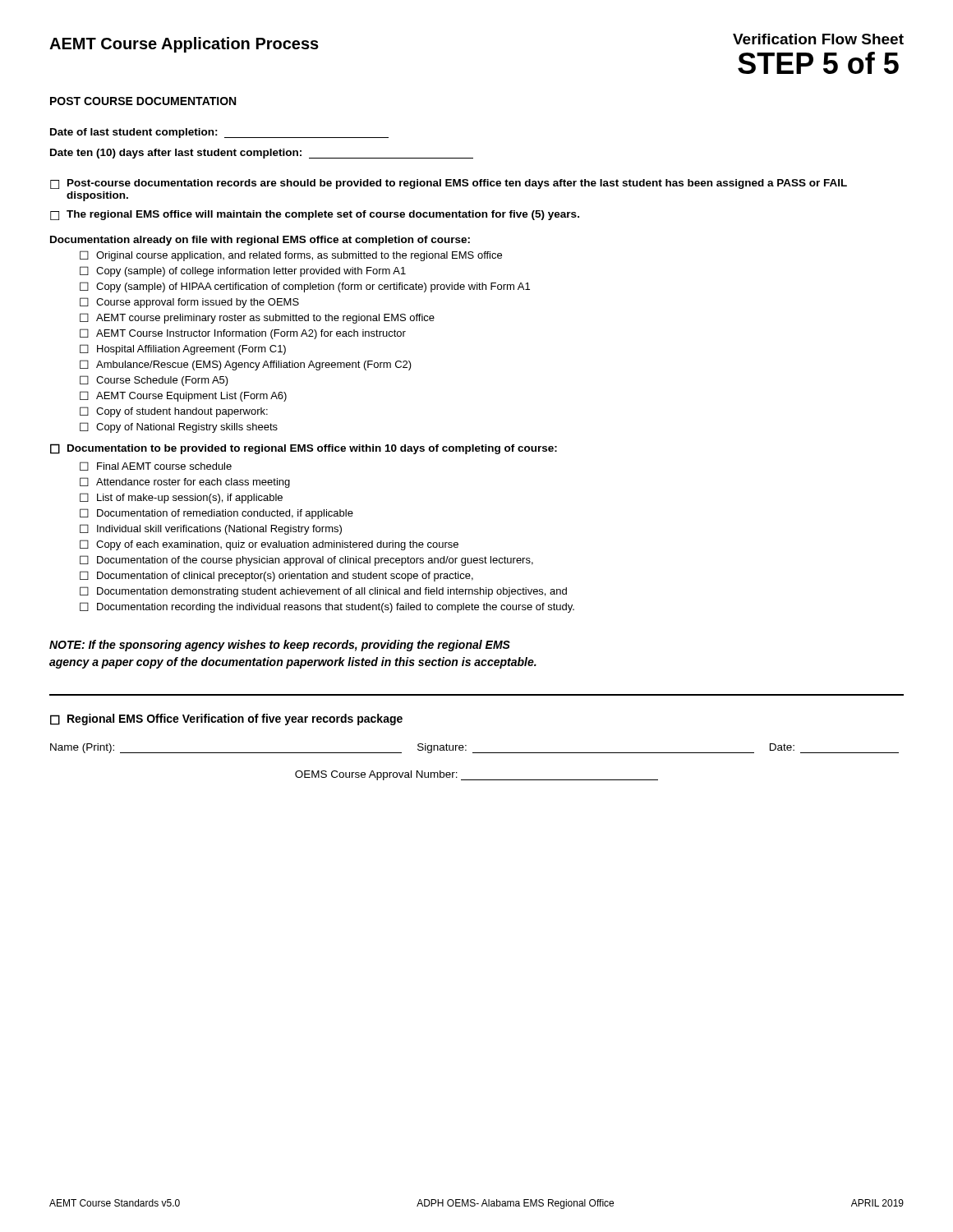
Task: Click on the text starting "☐Individual skill verifications (National Registry"
Action: (211, 529)
